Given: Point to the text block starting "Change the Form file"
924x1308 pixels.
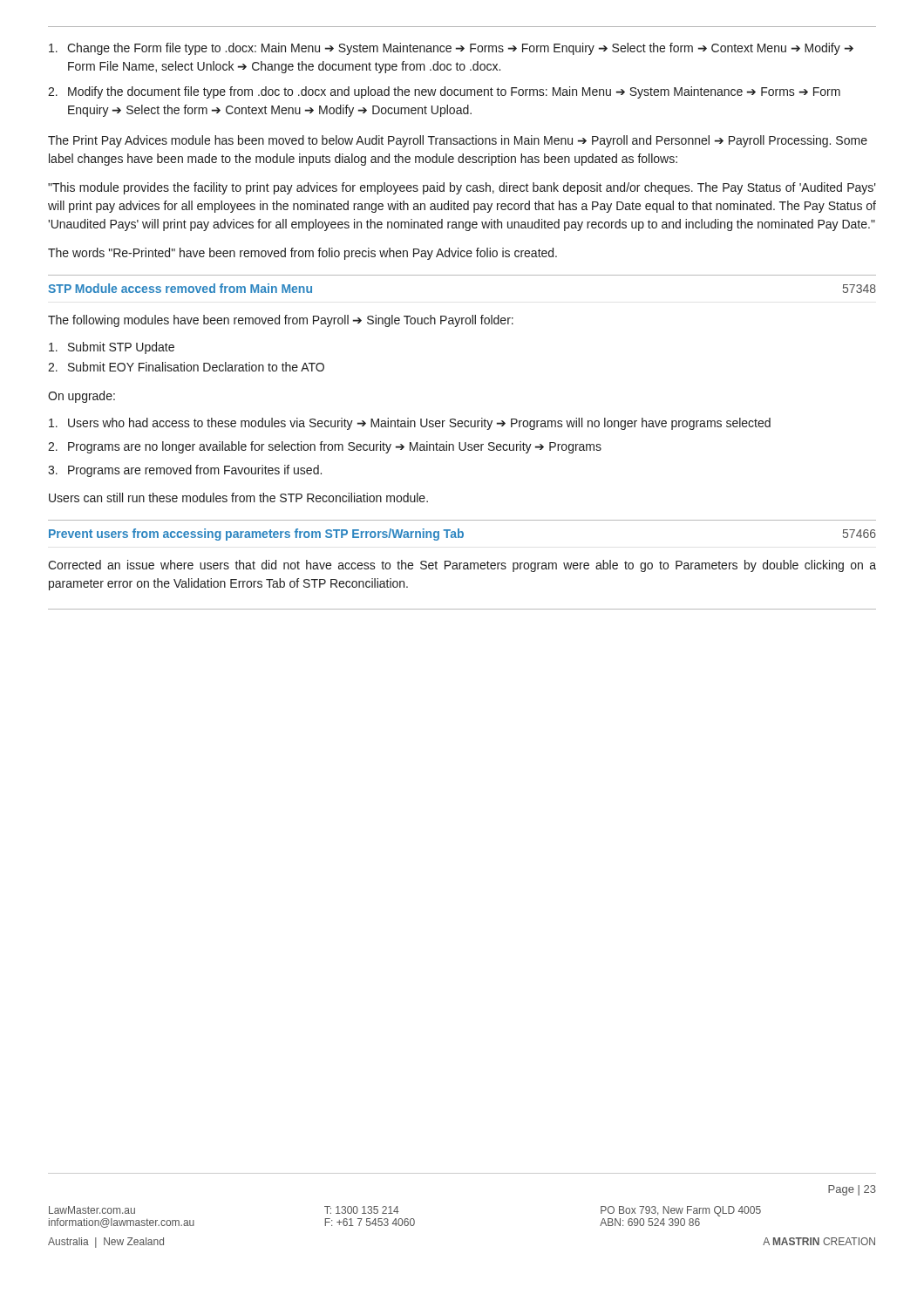Looking at the screenshot, I should [x=462, y=58].
